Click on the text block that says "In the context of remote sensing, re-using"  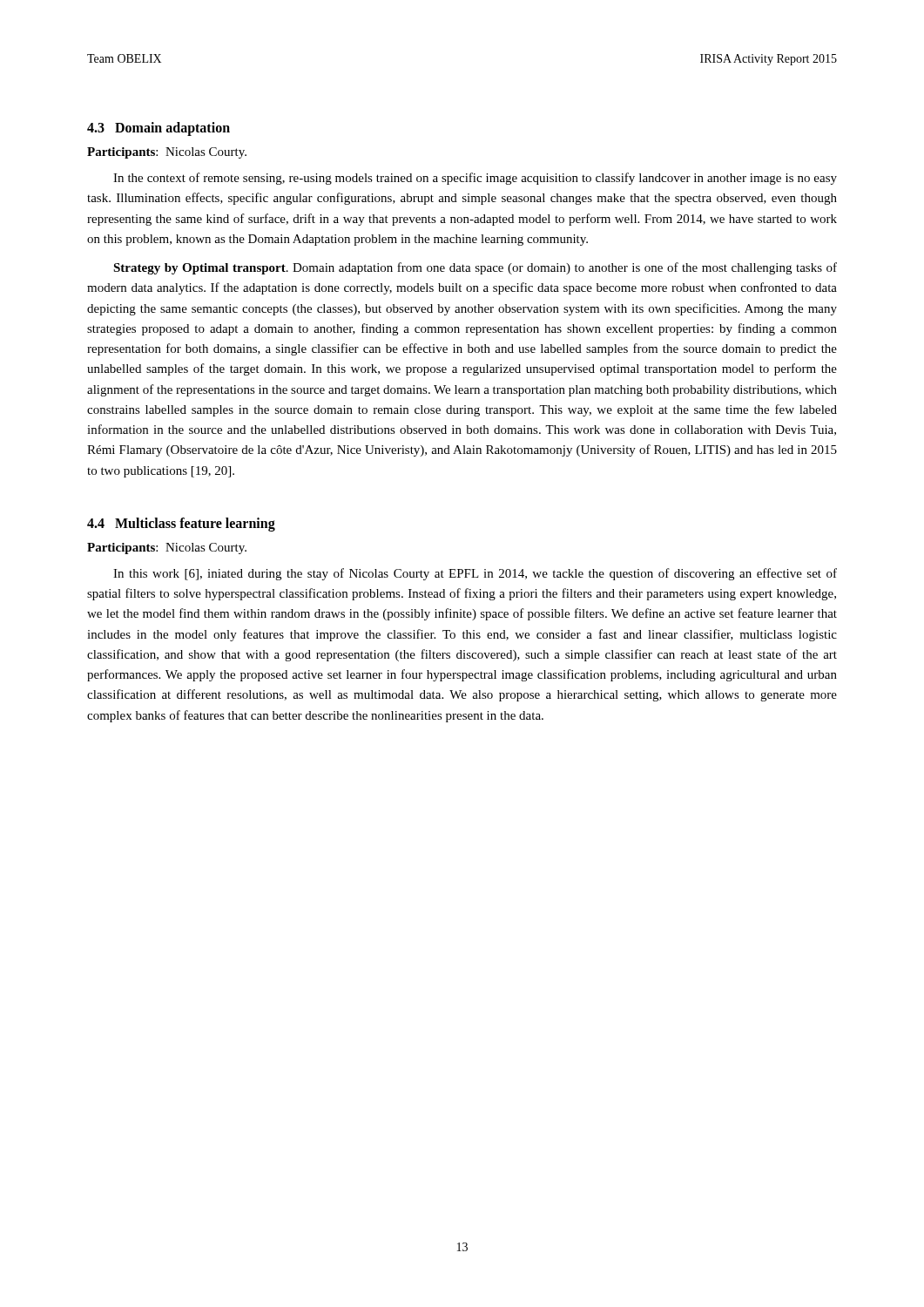pos(462,208)
